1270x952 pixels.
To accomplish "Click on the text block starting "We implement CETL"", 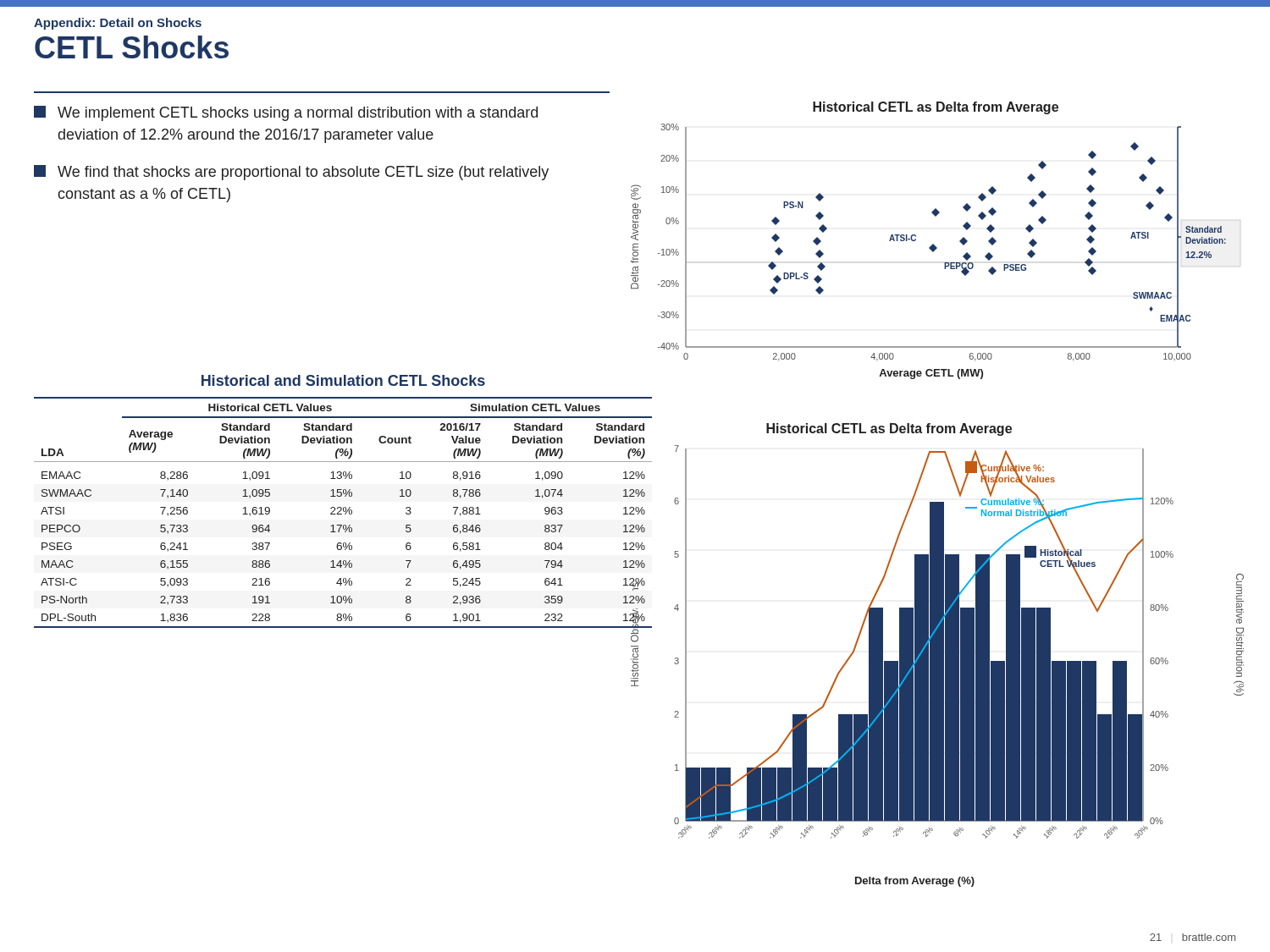I will coord(296,124).
